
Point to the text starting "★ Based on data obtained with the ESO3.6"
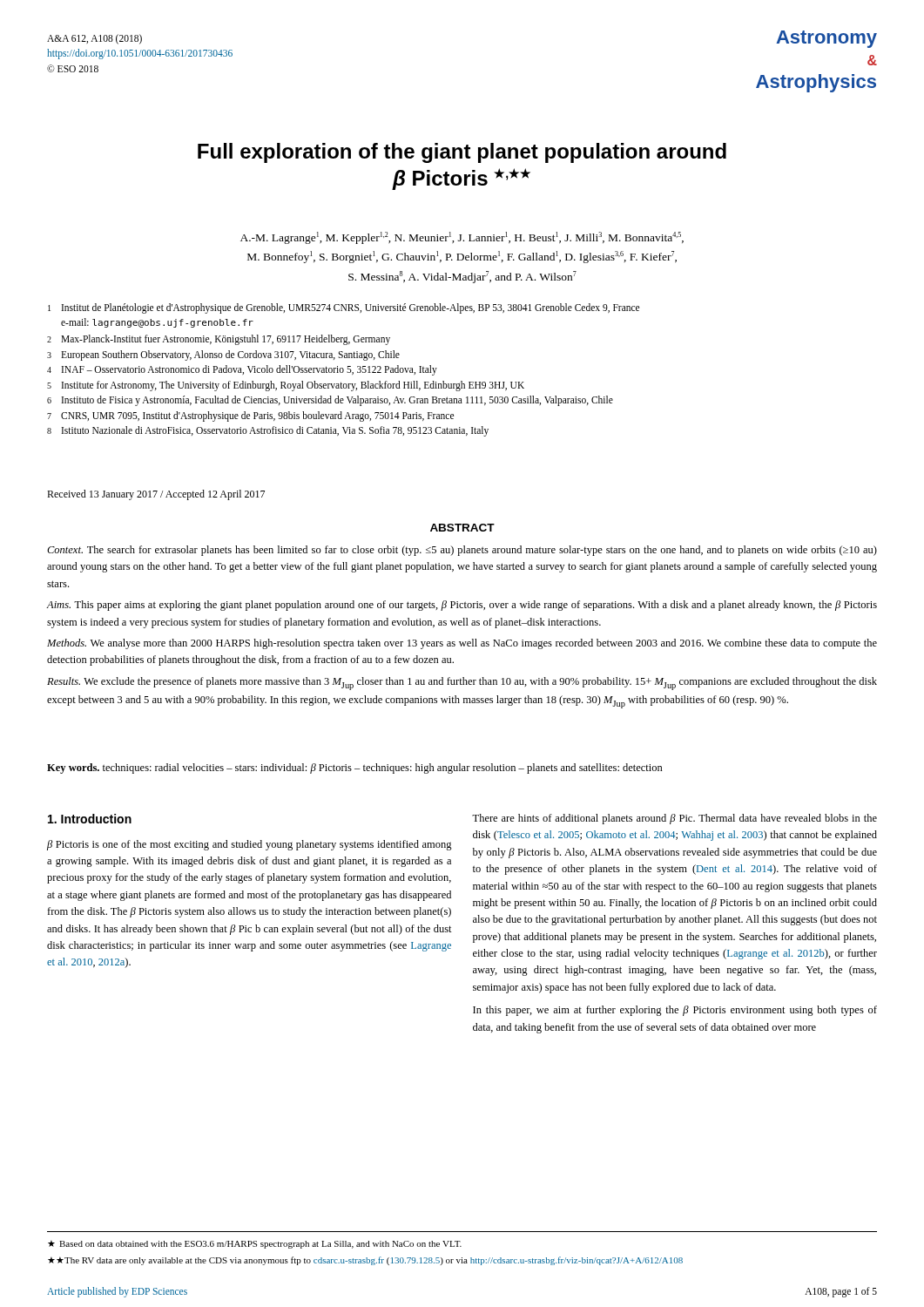click(x=462, y=1252)
